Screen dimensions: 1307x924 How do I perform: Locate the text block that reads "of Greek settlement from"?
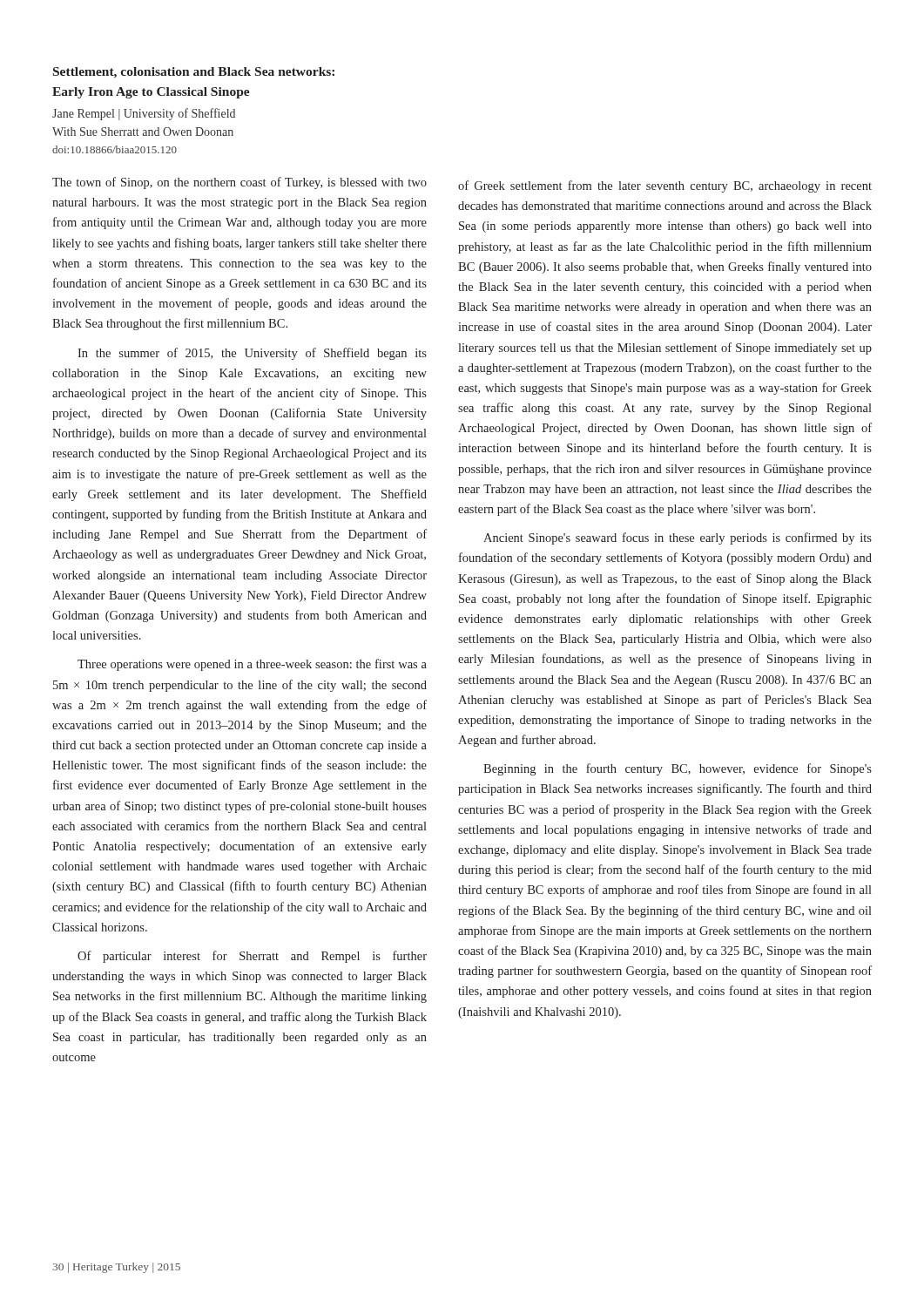pos(665,348)
